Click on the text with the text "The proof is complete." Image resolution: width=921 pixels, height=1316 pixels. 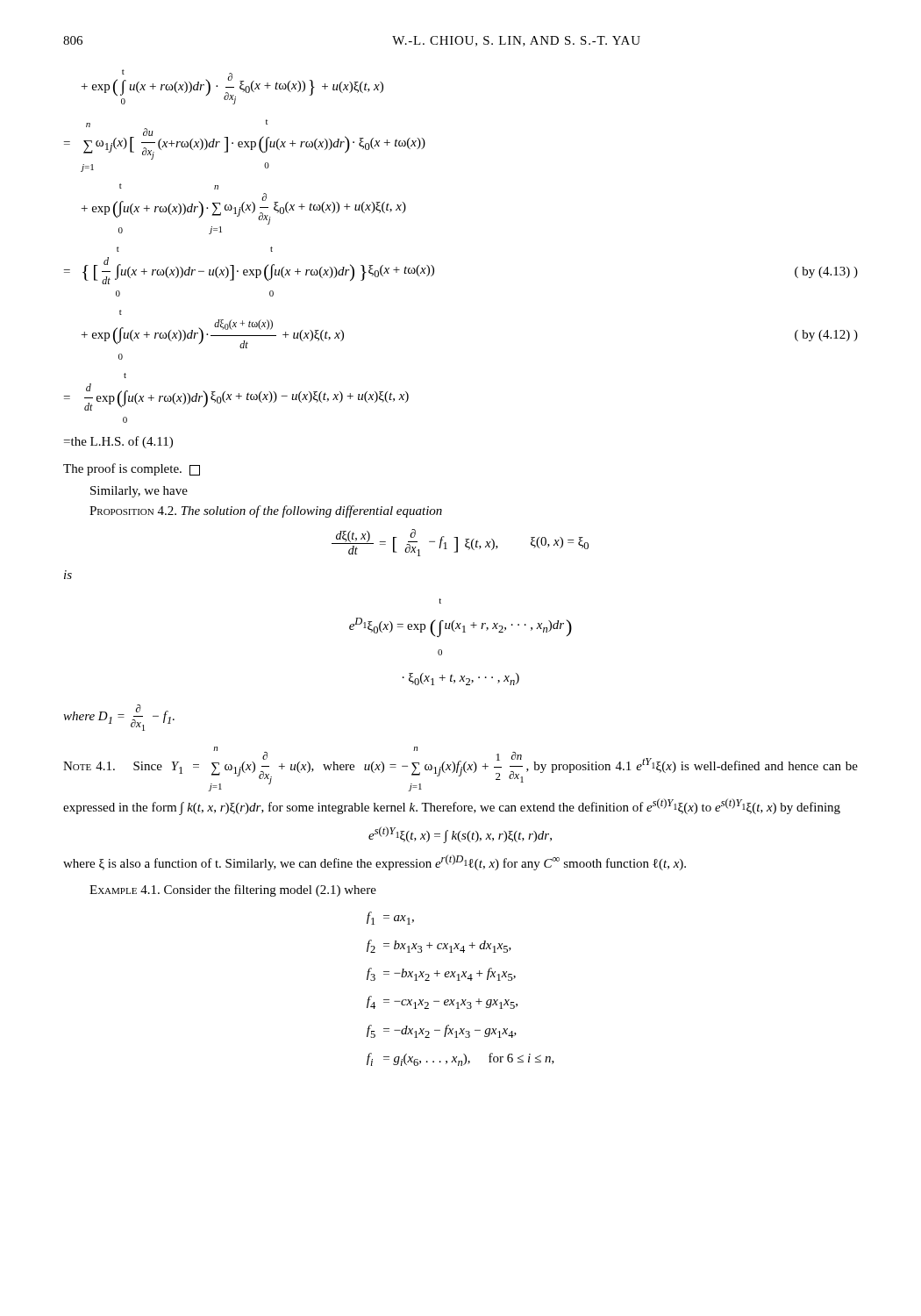131,469
